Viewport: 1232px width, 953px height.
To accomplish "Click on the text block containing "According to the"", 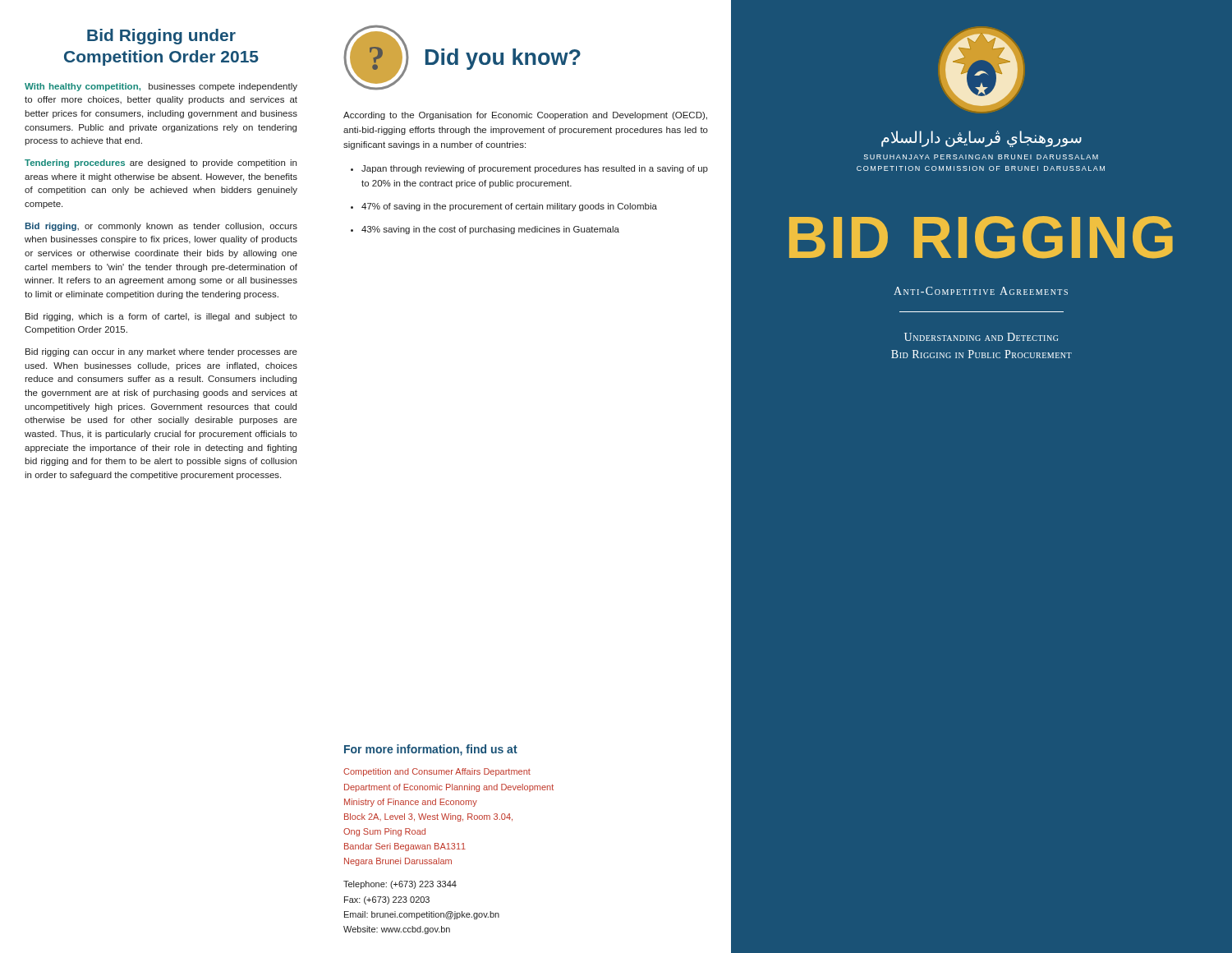I will [x=526, y=130].
